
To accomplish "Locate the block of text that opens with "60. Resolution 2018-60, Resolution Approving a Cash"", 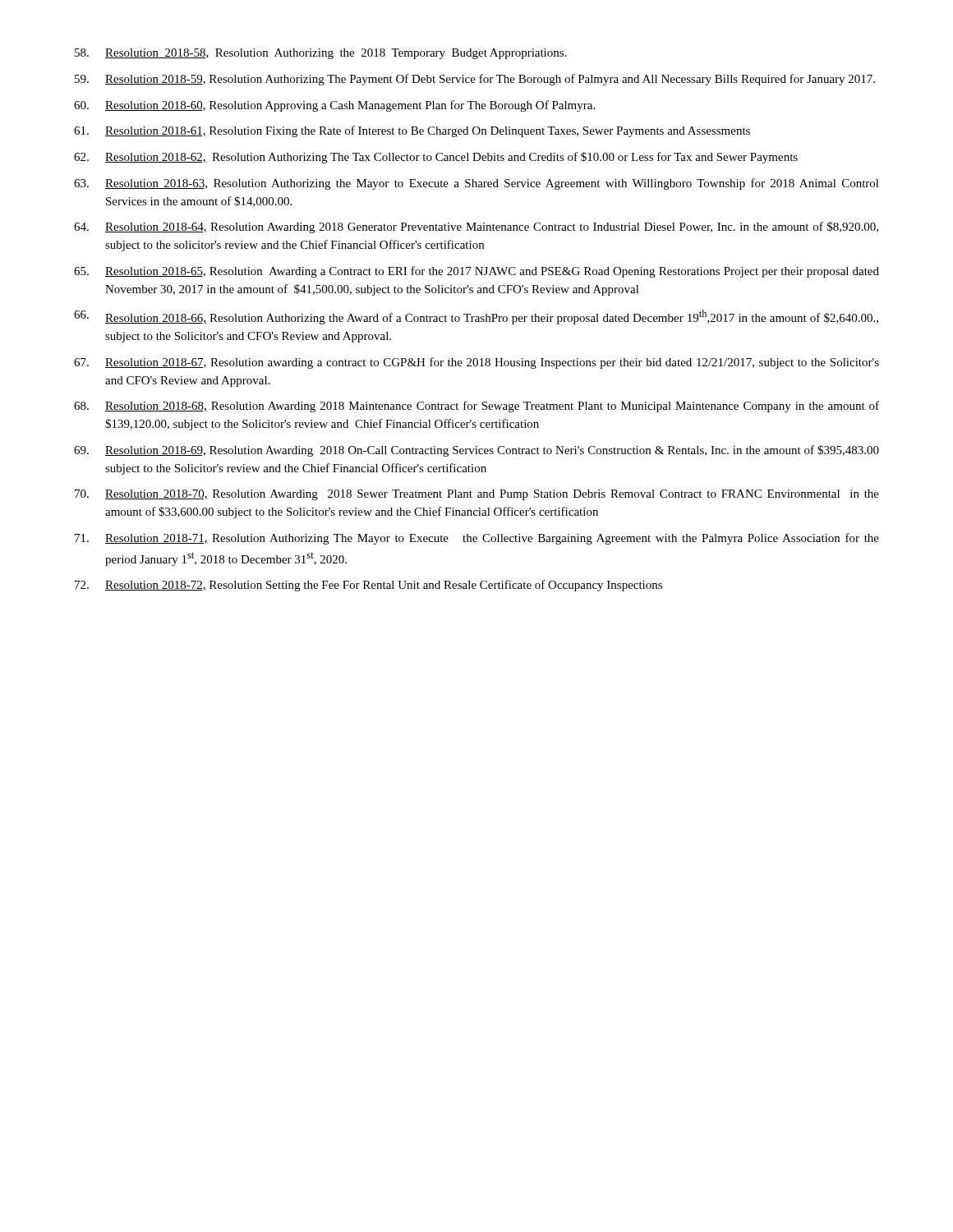I will tap(476, 105).
